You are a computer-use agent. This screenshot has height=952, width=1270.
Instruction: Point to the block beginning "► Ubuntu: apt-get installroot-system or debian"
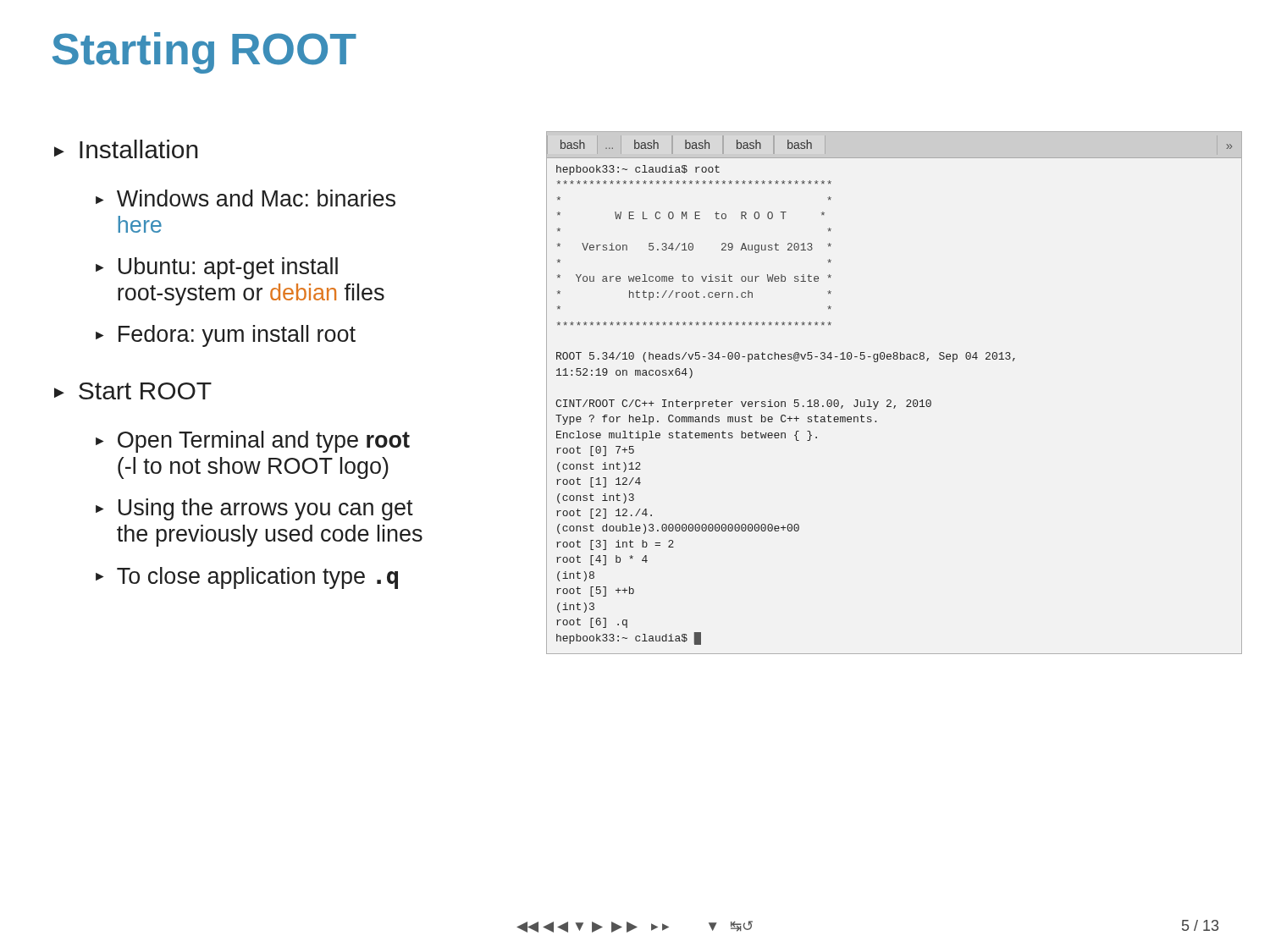[x=239, y=280]
